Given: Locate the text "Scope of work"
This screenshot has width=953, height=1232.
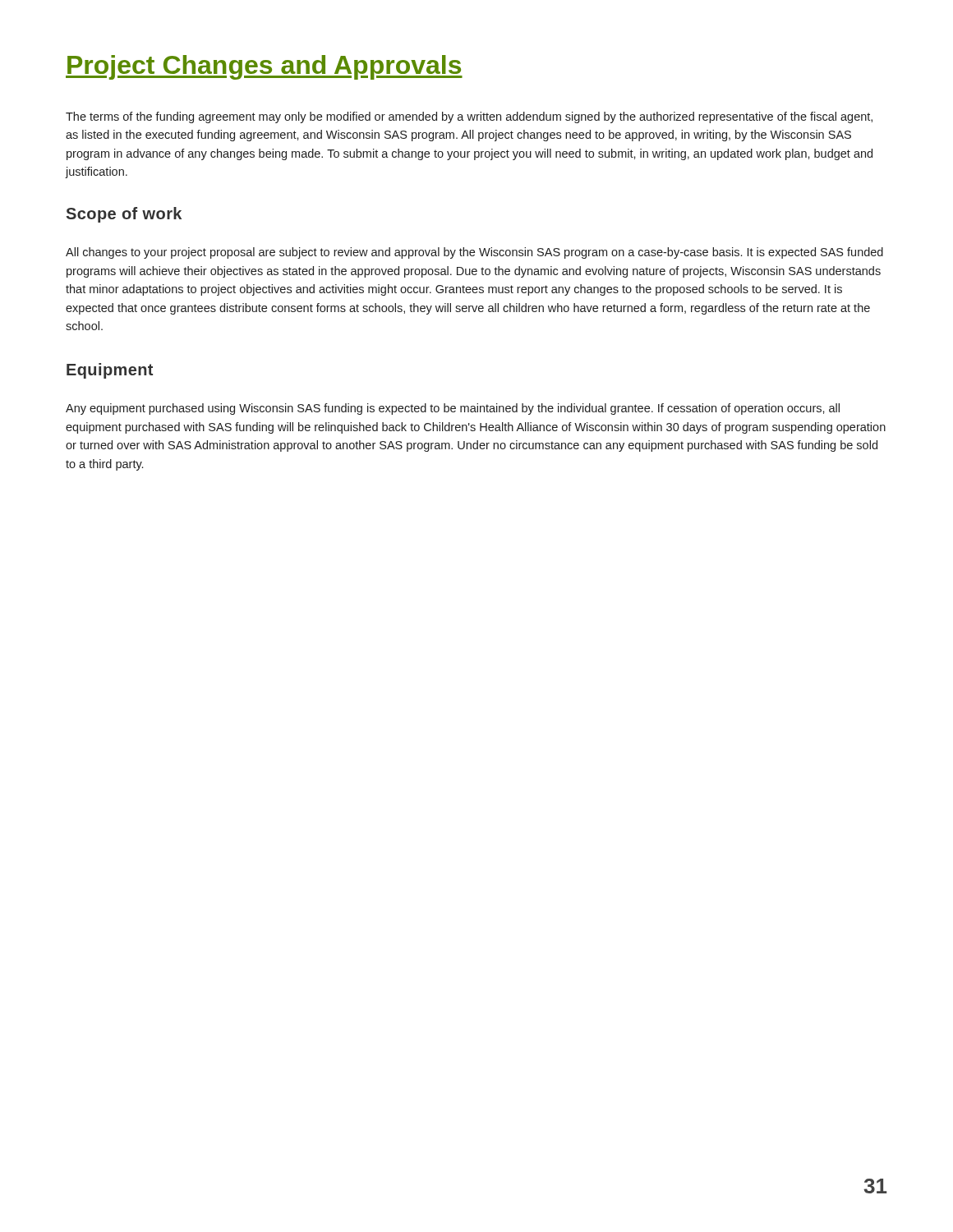Looking at the screenshot, I should click(x=124, y=214).
